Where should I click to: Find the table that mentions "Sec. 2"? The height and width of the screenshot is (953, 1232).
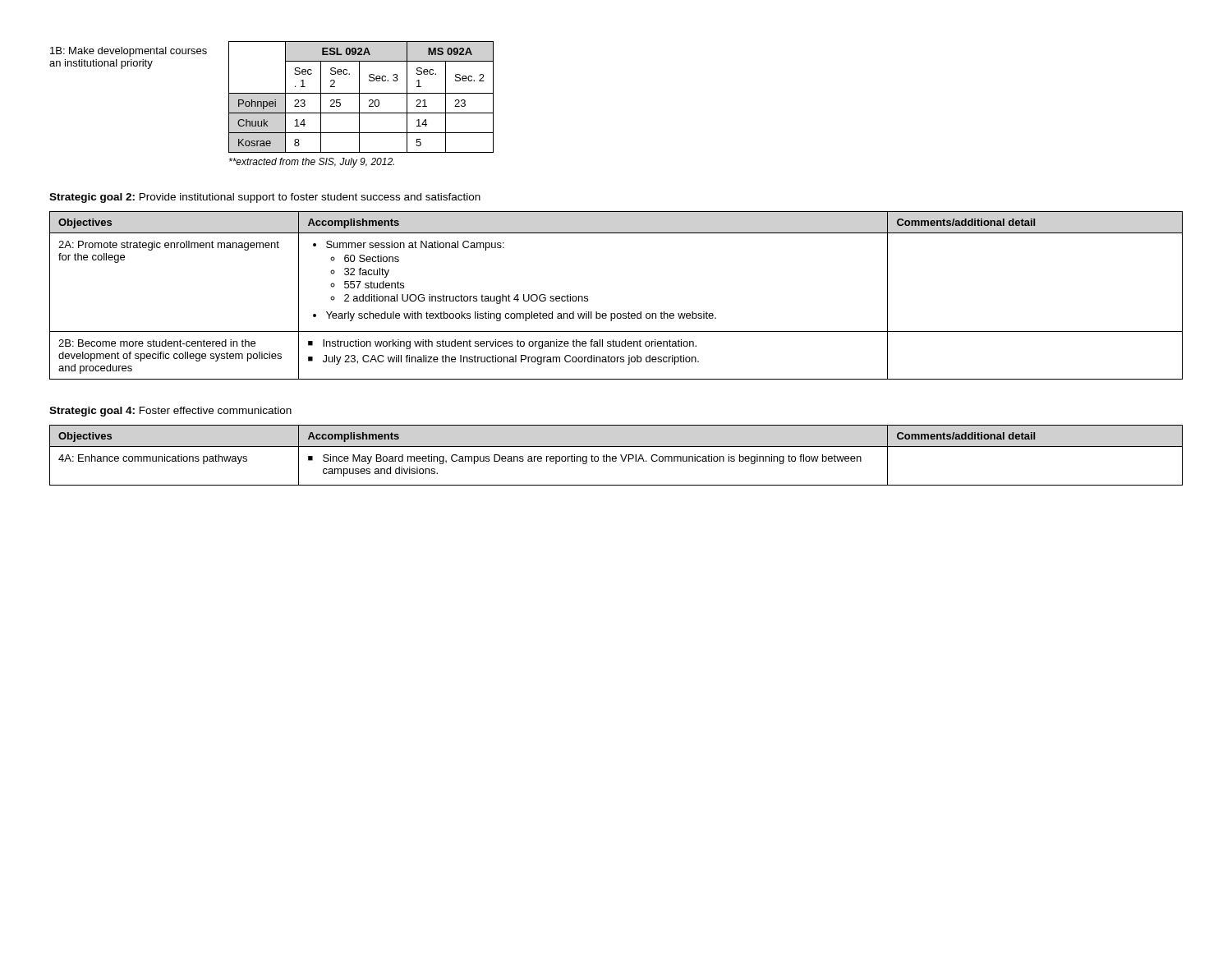[x=616, y=104]
